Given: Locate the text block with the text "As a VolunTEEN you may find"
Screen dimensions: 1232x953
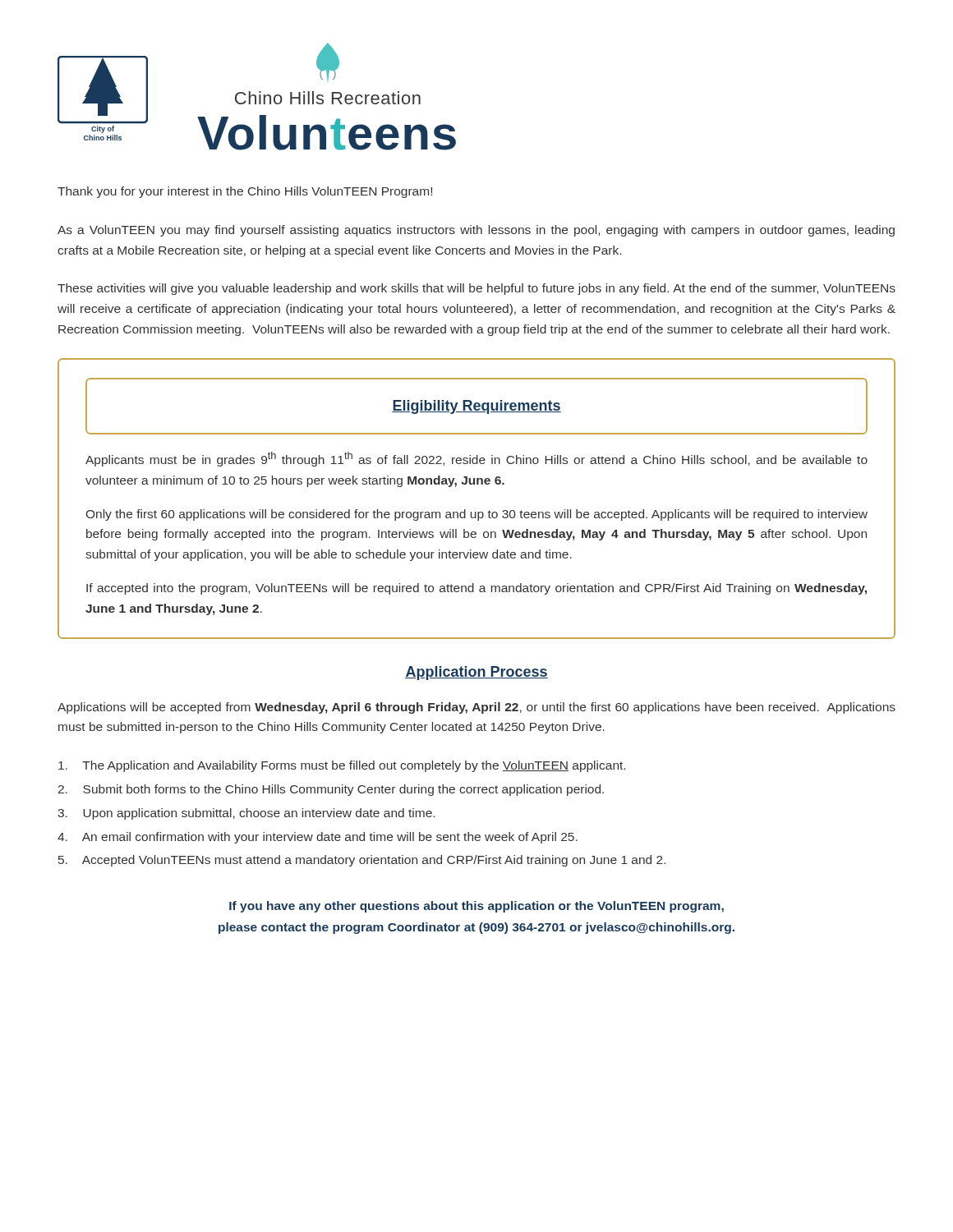Looking at the screenshot, I should 476,240.
